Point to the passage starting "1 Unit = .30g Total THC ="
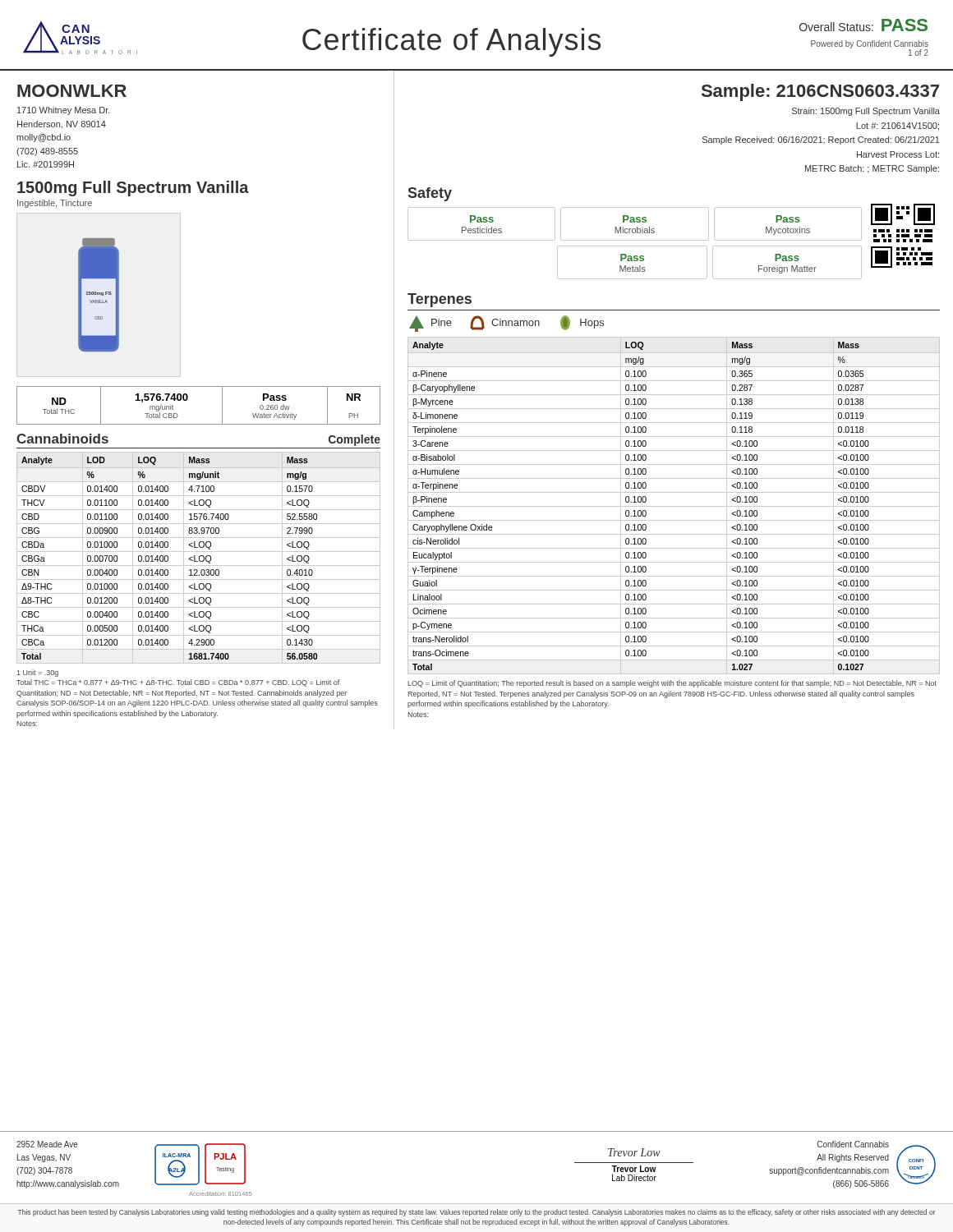This screenshot has height=1232, width=953. 197,698
